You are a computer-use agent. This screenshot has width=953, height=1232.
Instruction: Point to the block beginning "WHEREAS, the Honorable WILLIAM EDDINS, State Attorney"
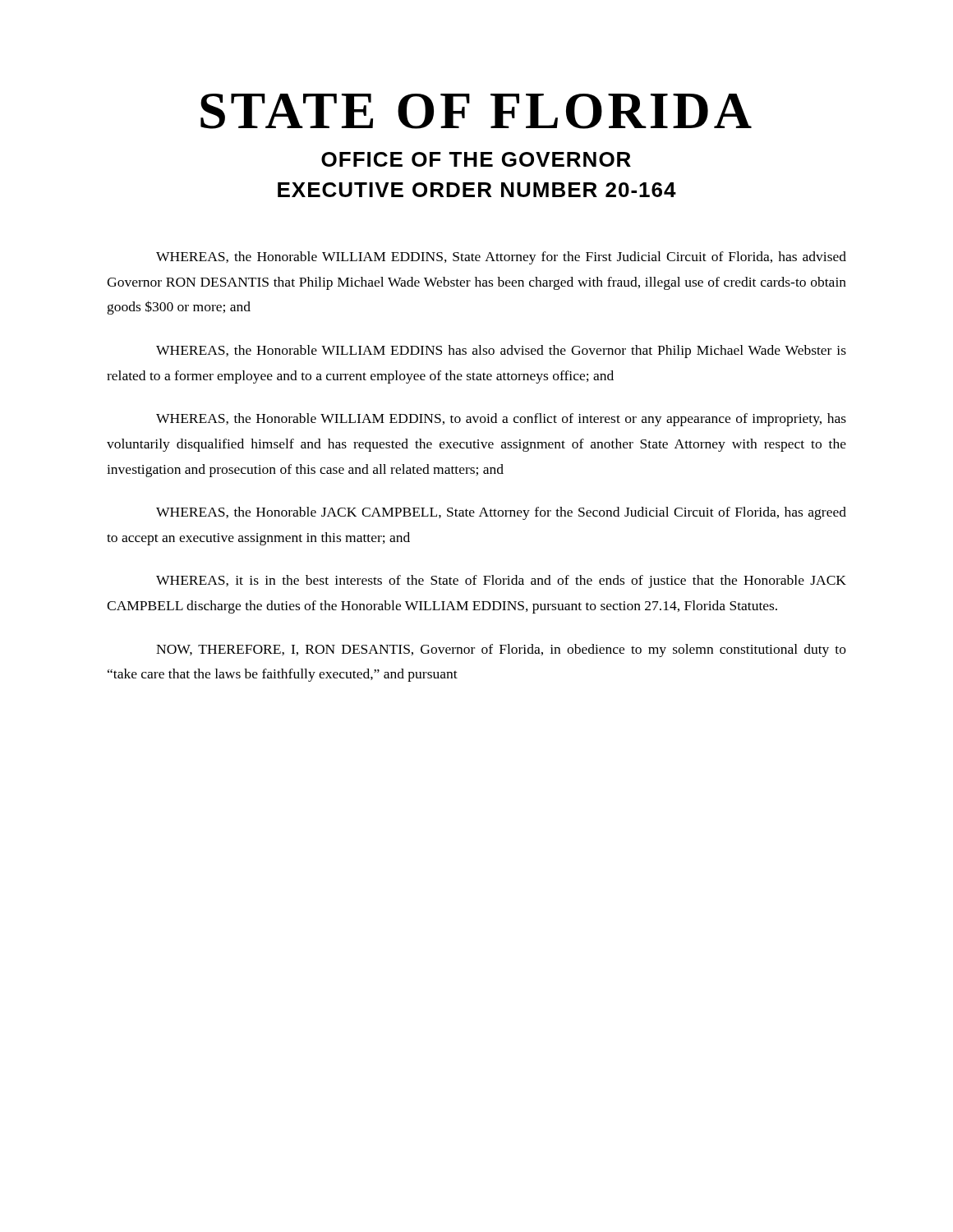click(476, 282)
